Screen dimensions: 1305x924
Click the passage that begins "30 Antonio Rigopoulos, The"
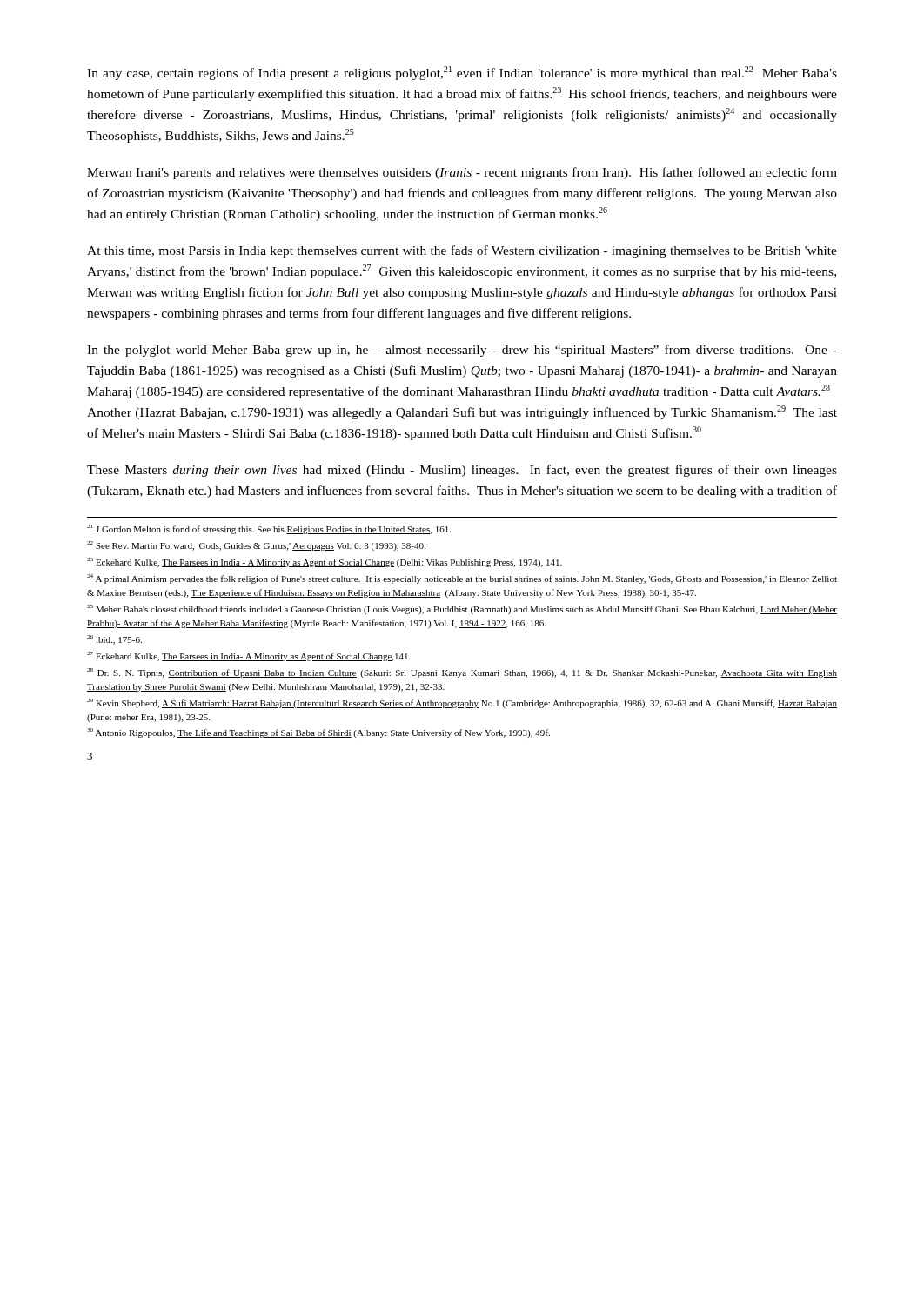tap(319, 733)
